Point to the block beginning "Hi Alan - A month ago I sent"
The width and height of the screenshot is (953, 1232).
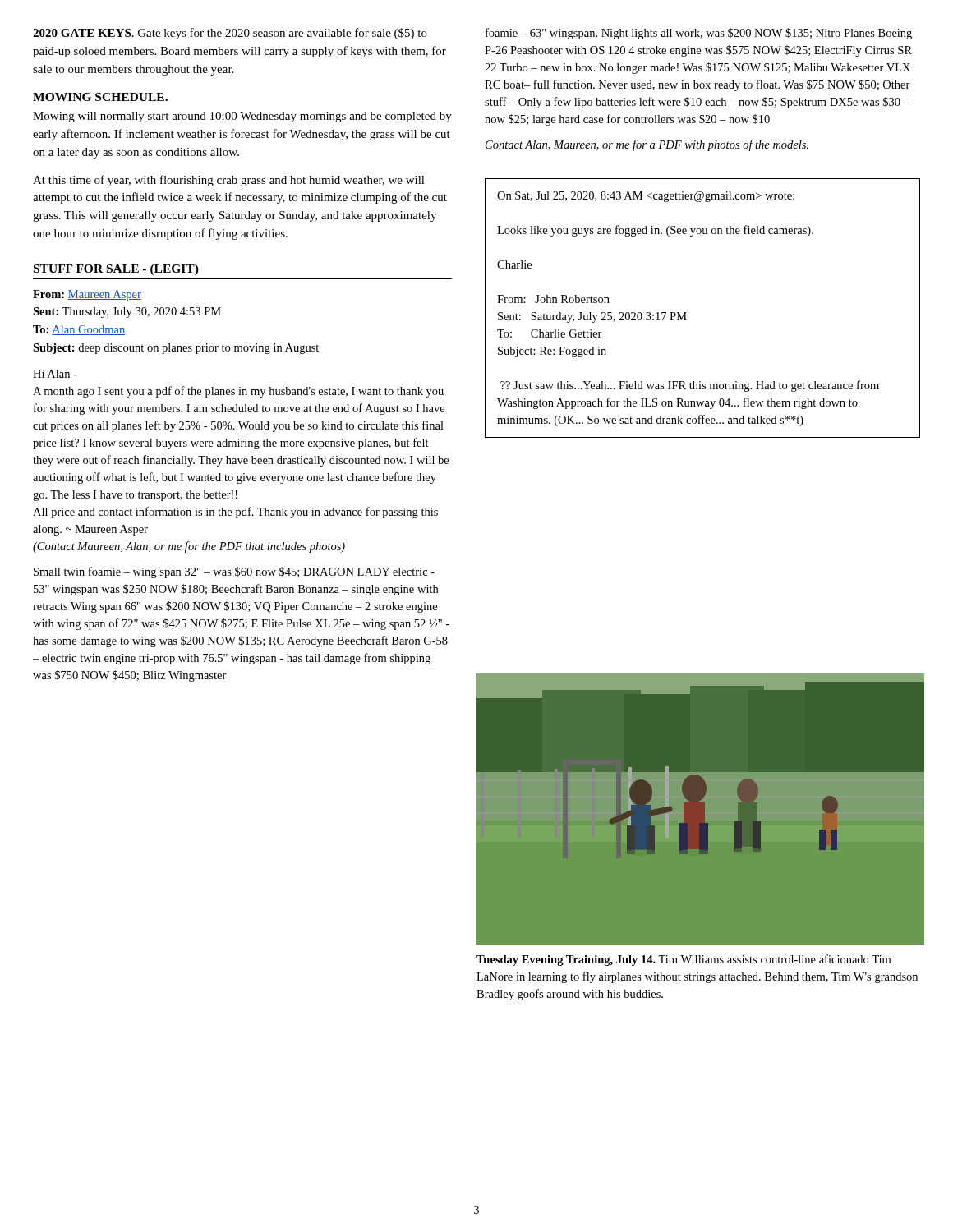point(241,460)
